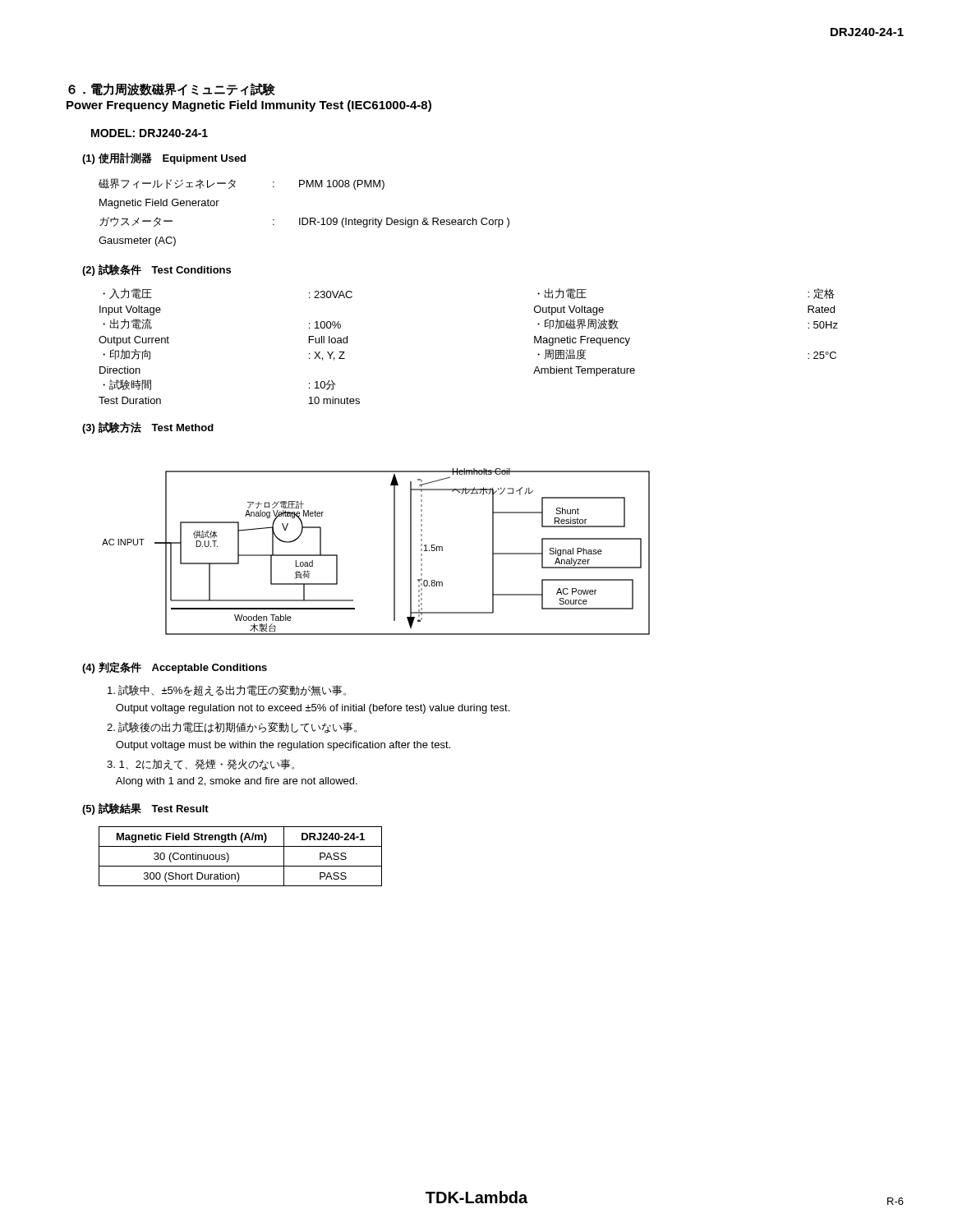Locate the block of text that opens with "・入力電圧 : 230VAC ・出力電圧"
953x1232 pixels.
pos(124,294)
